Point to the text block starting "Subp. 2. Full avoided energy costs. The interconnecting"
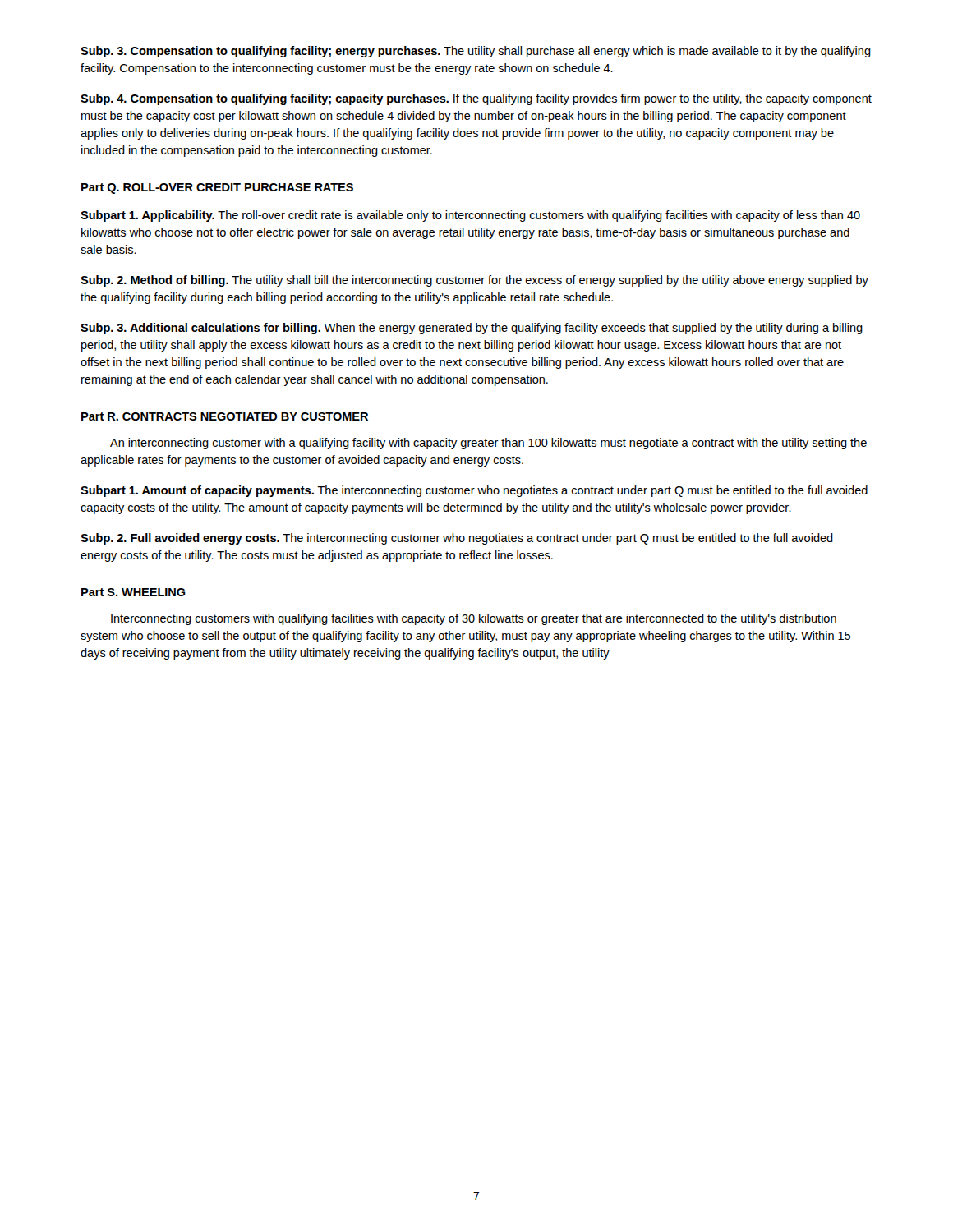This screenshot has width=953, height=1232. 476,547
